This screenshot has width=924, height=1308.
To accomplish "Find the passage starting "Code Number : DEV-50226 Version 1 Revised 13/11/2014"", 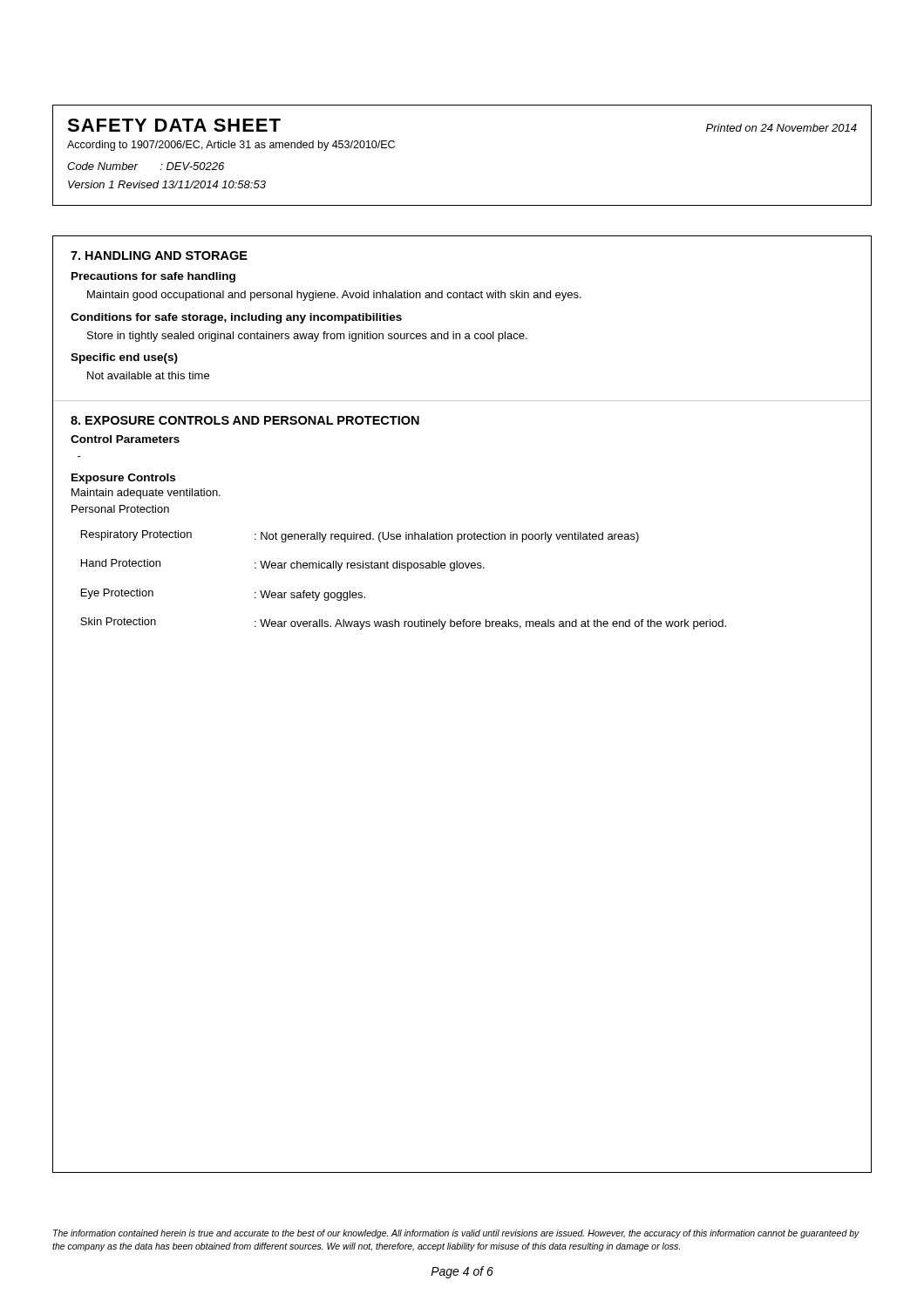I will 166,175.
